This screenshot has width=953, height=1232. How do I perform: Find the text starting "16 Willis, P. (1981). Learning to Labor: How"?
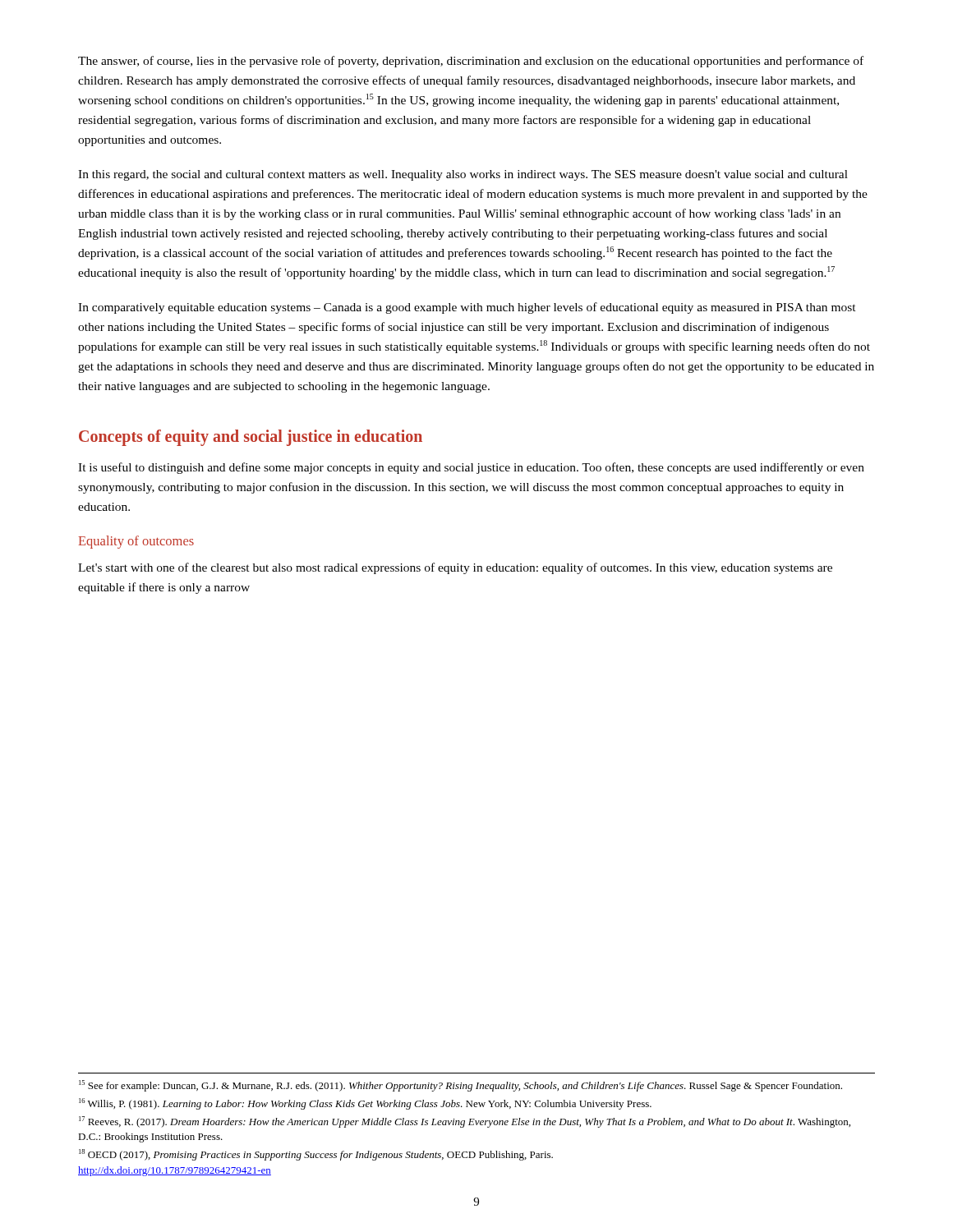click(365, 1103)
